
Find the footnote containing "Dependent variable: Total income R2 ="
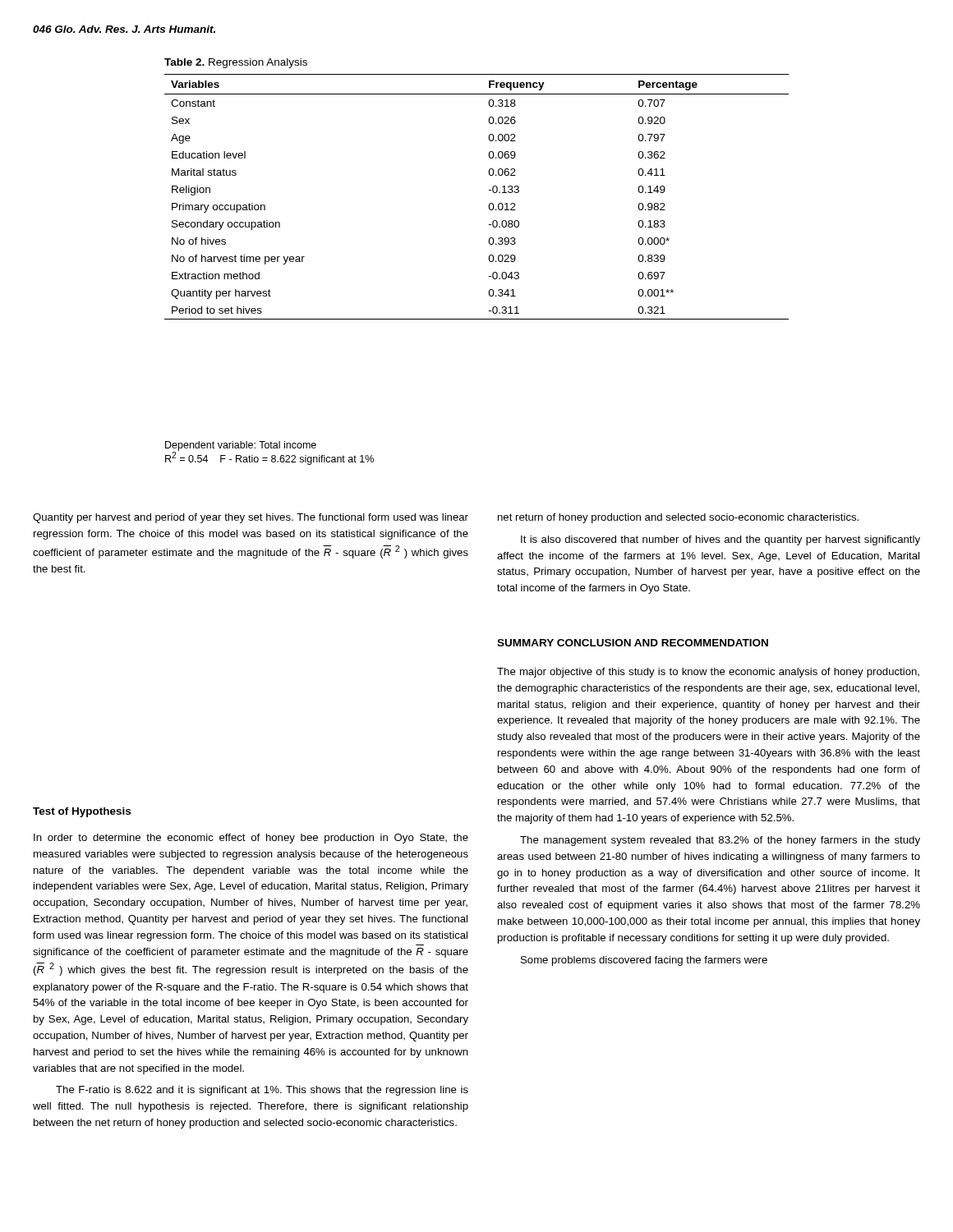(269, 452)
